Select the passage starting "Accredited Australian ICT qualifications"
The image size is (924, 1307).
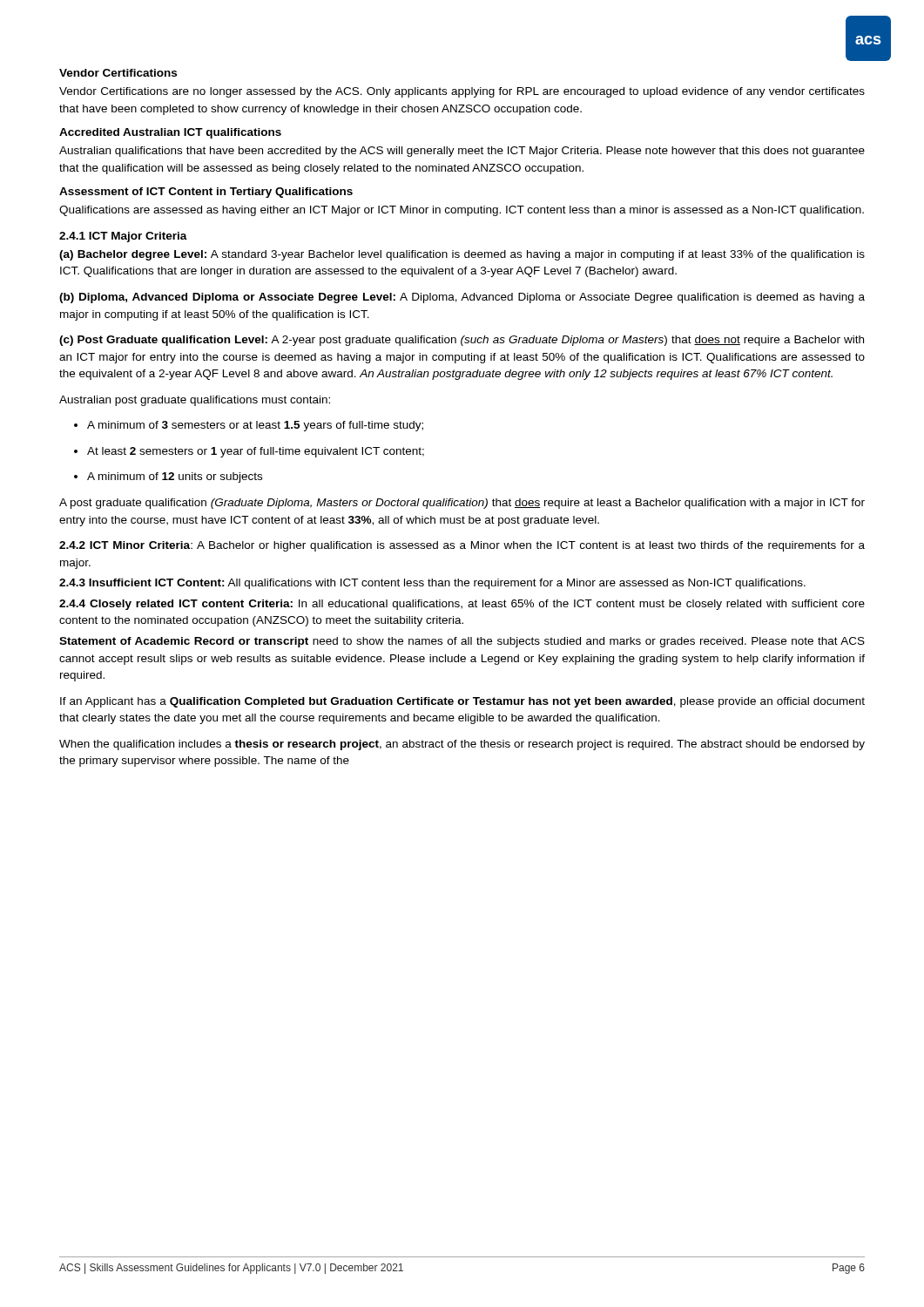(170, 132)
